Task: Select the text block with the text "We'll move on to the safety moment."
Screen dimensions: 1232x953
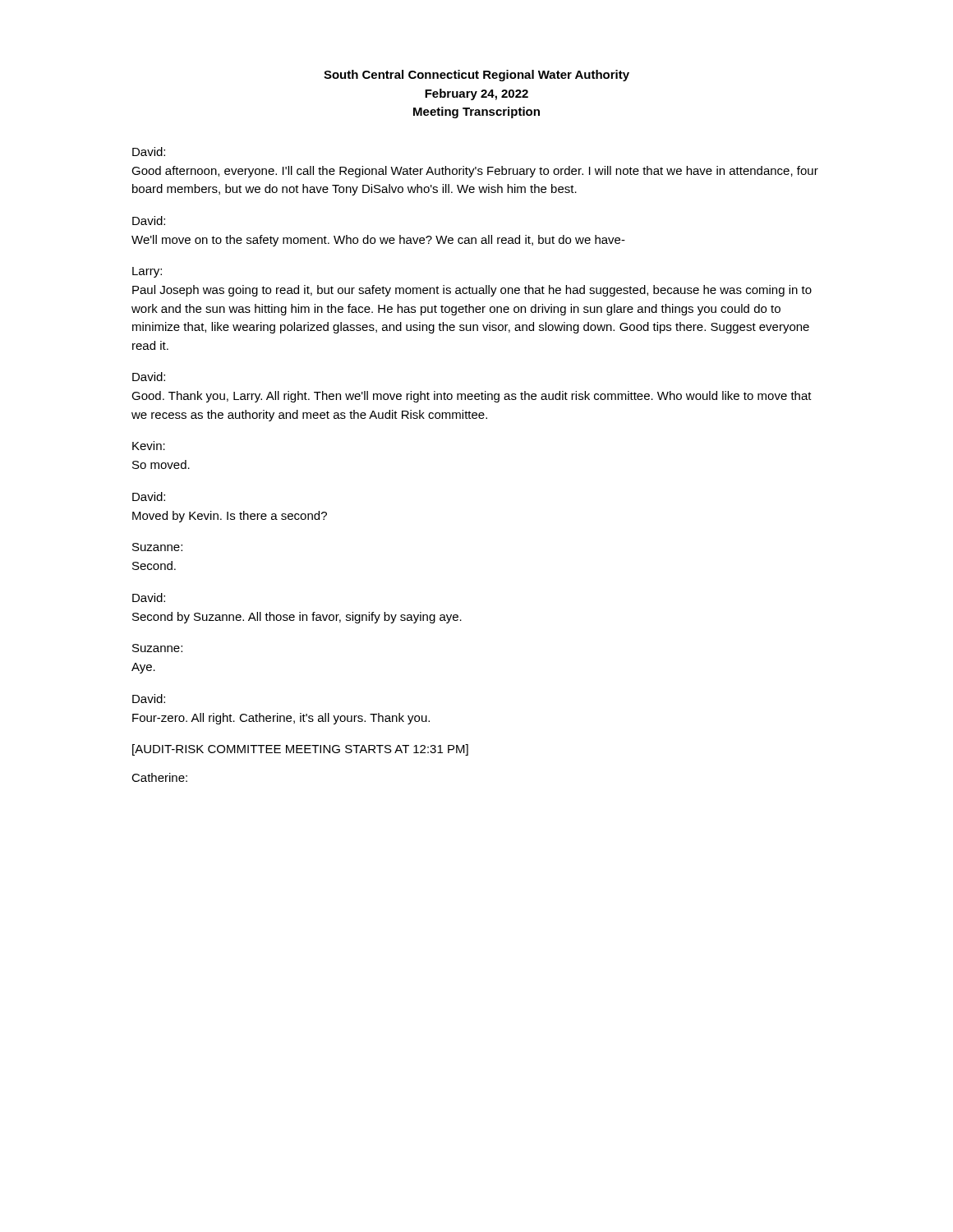Action: 476,240
